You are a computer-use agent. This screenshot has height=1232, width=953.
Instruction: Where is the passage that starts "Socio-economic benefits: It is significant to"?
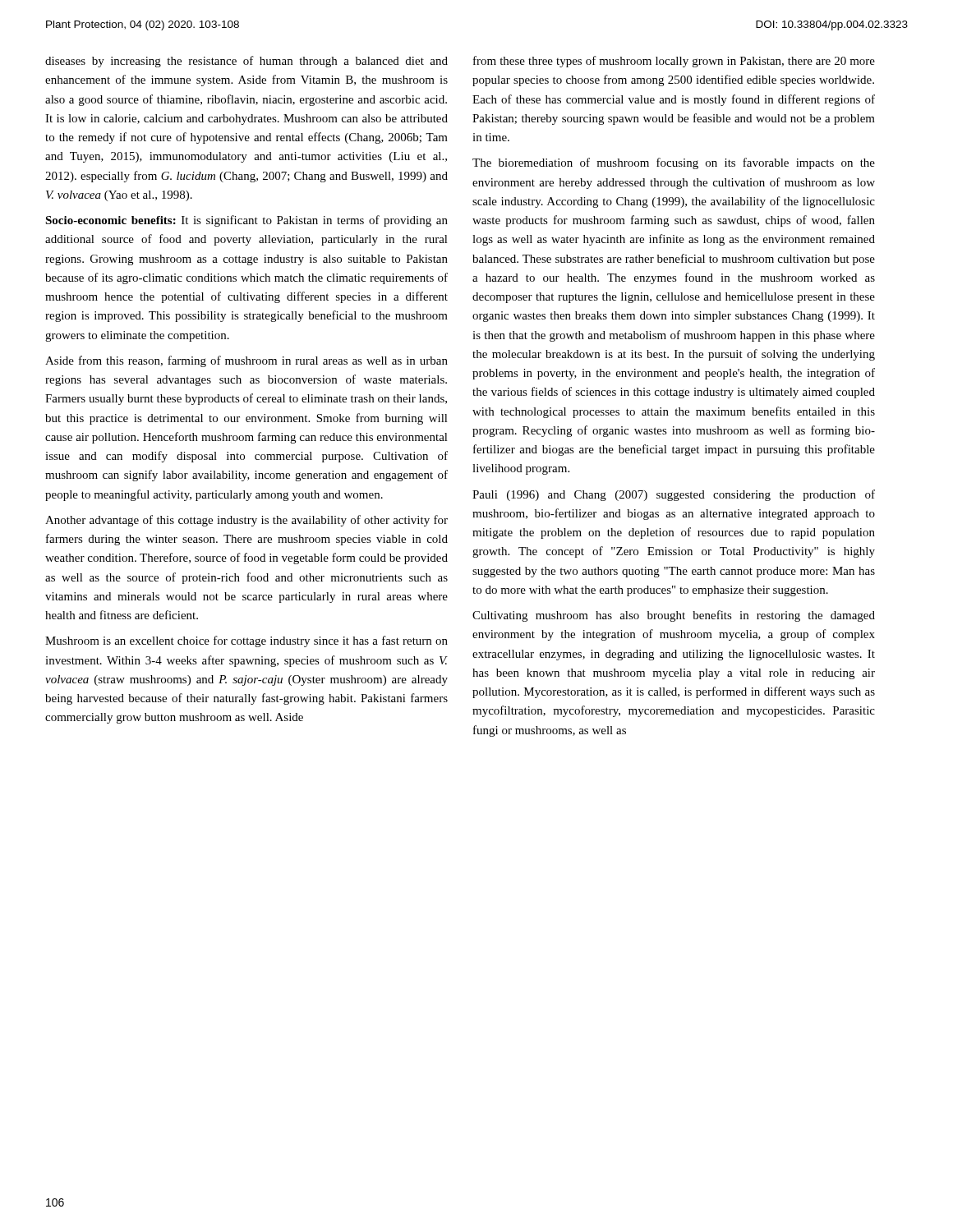246,278
